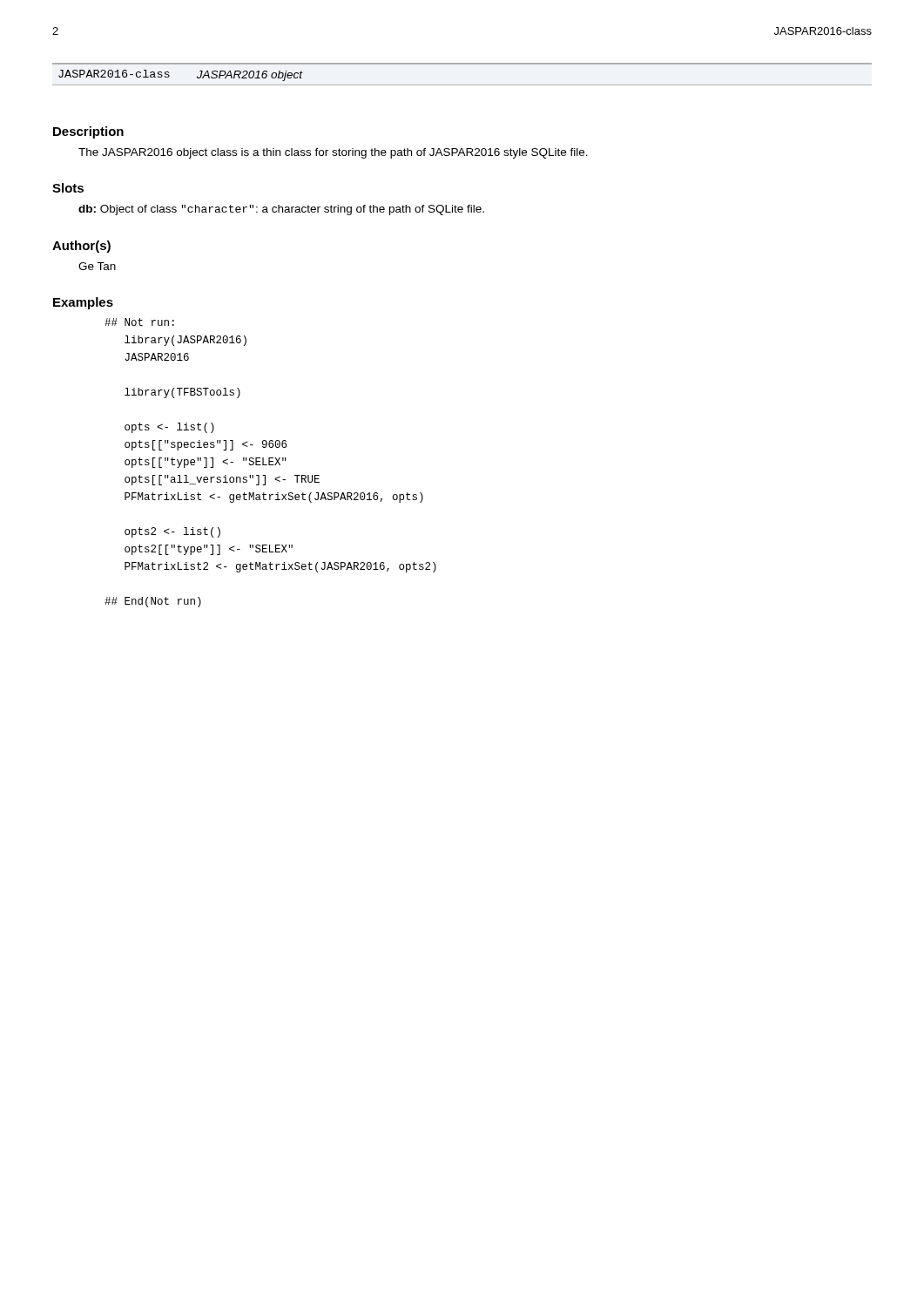
Task: Point to the text block starting "Ge Tan"
Action: point(97,266)
